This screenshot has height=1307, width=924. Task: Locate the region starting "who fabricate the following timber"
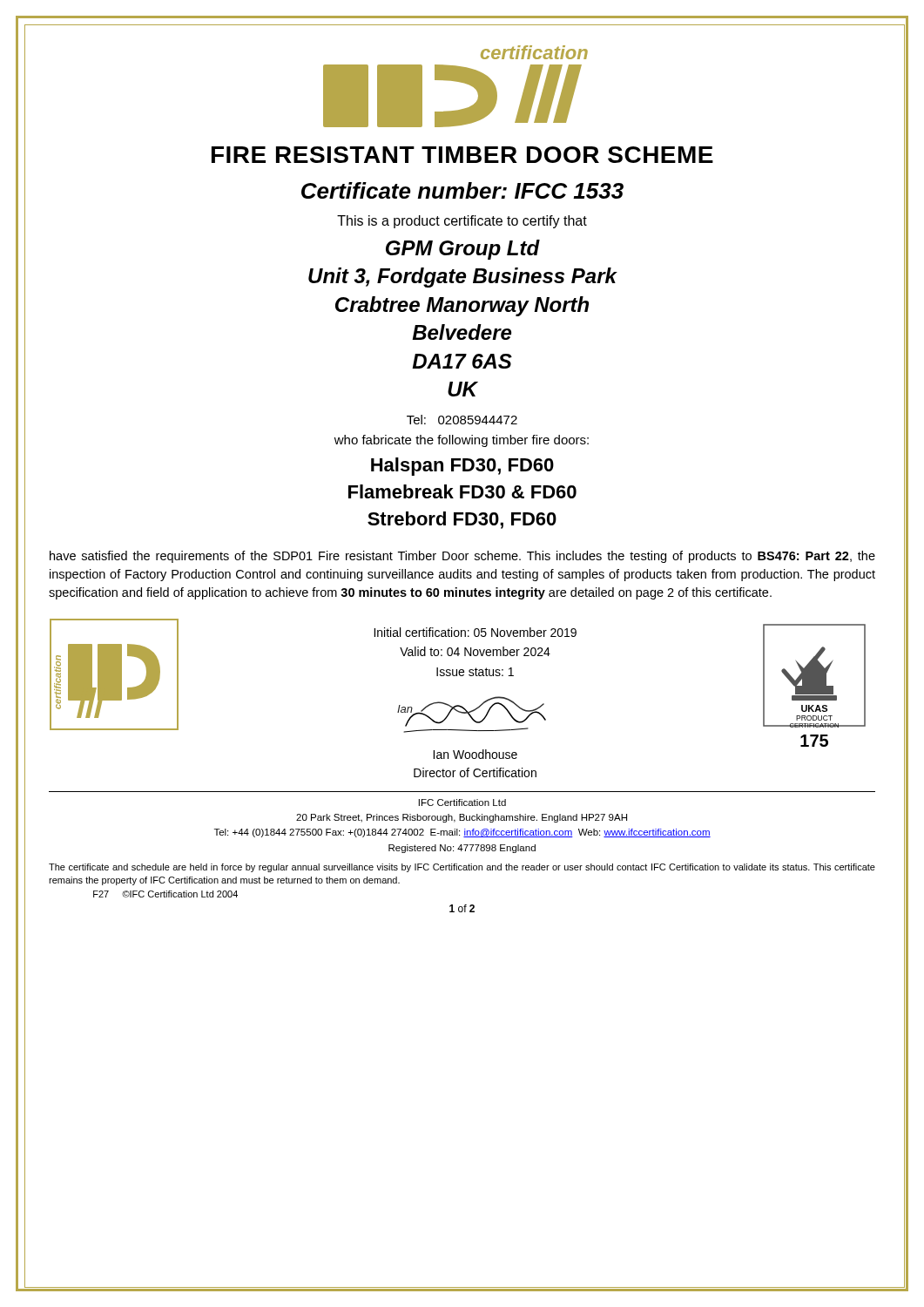pyautogui.click(x=462, y=440)
